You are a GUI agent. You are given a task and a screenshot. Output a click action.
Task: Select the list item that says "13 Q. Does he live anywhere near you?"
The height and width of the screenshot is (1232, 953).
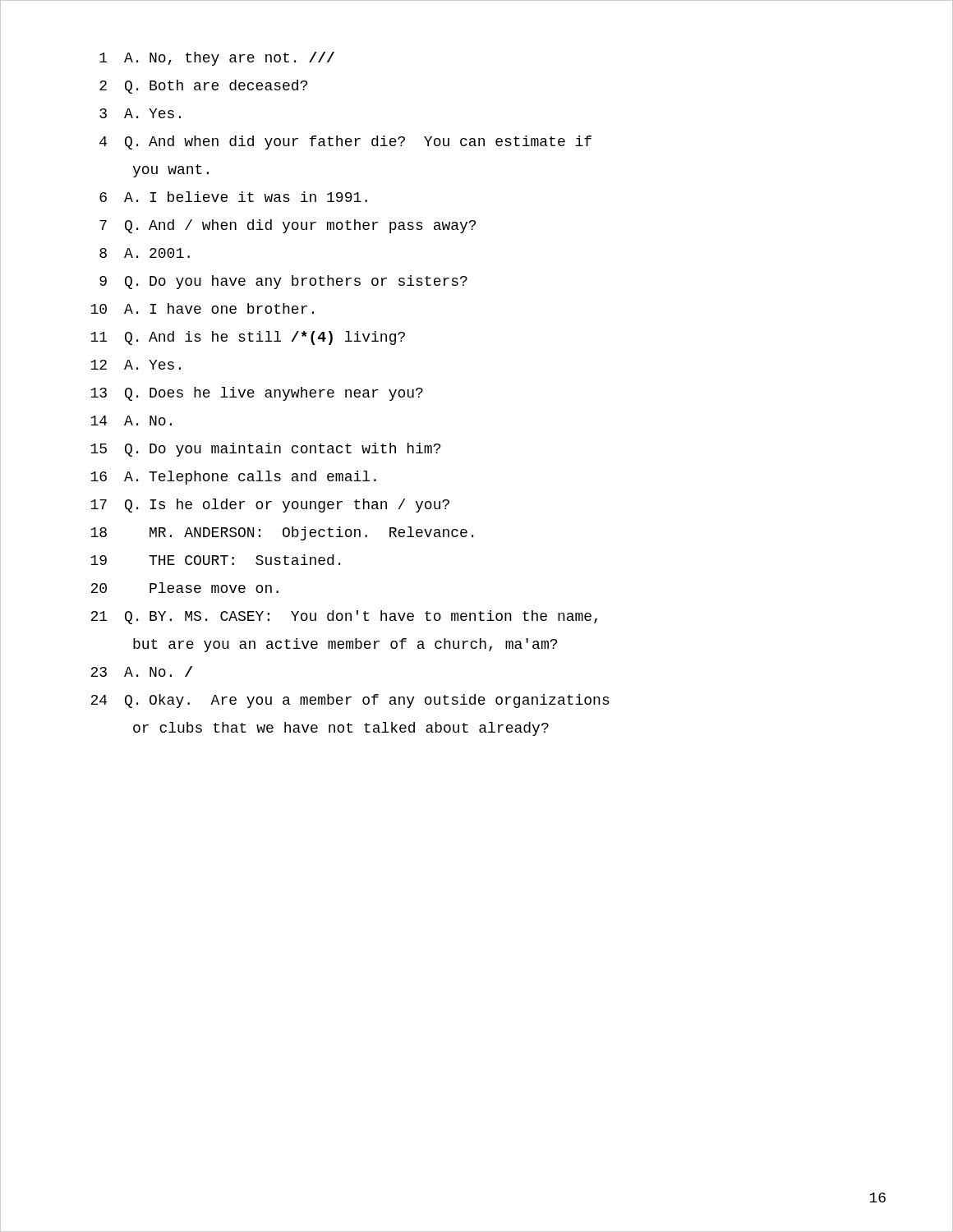coord(245,393)
